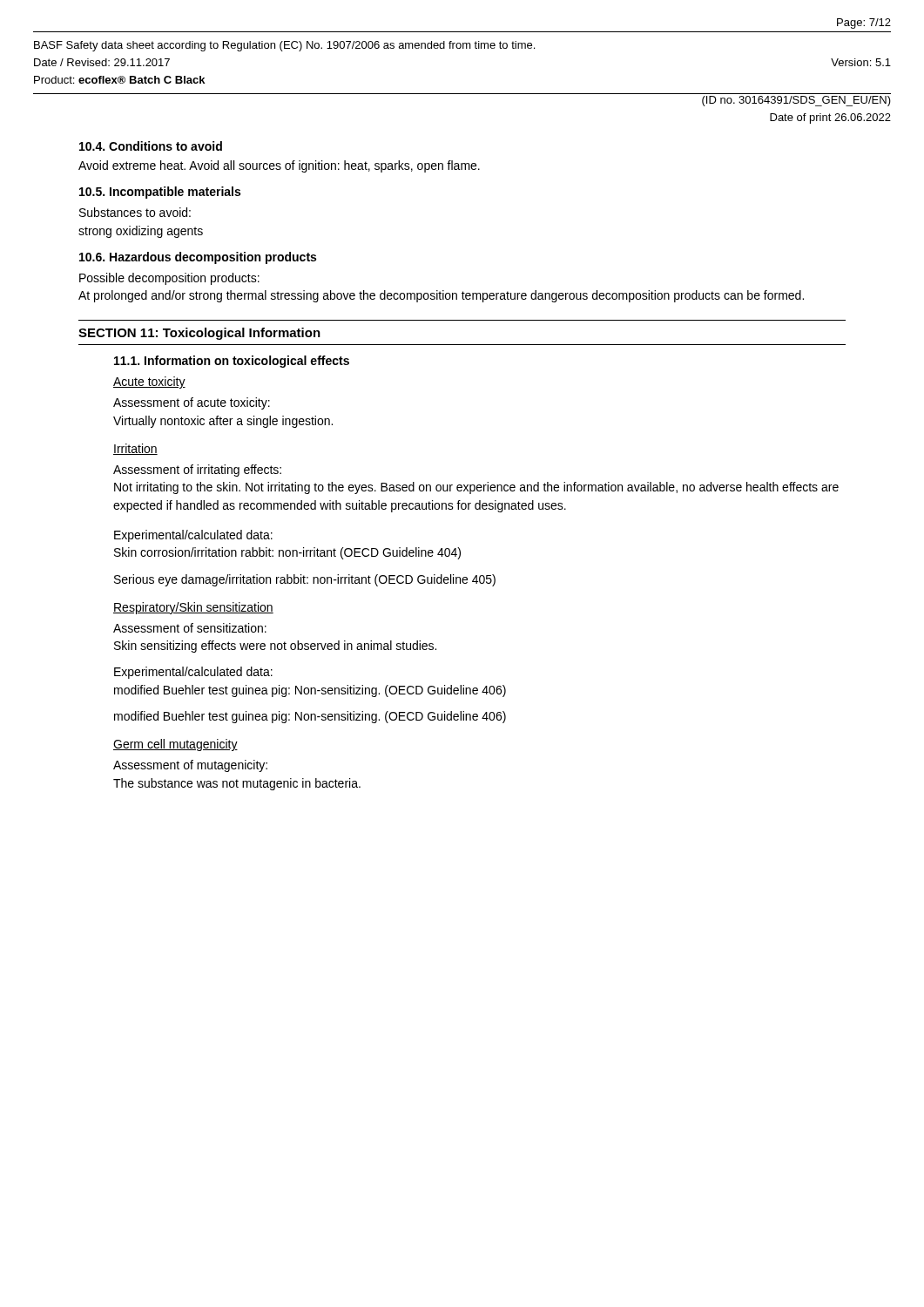Point to the element starting "Experimental/calculated data: modified Buehler test guinea"
The width and height of the screenshot is (924, 1307).
pyautogui.click(x=310, y=681)
